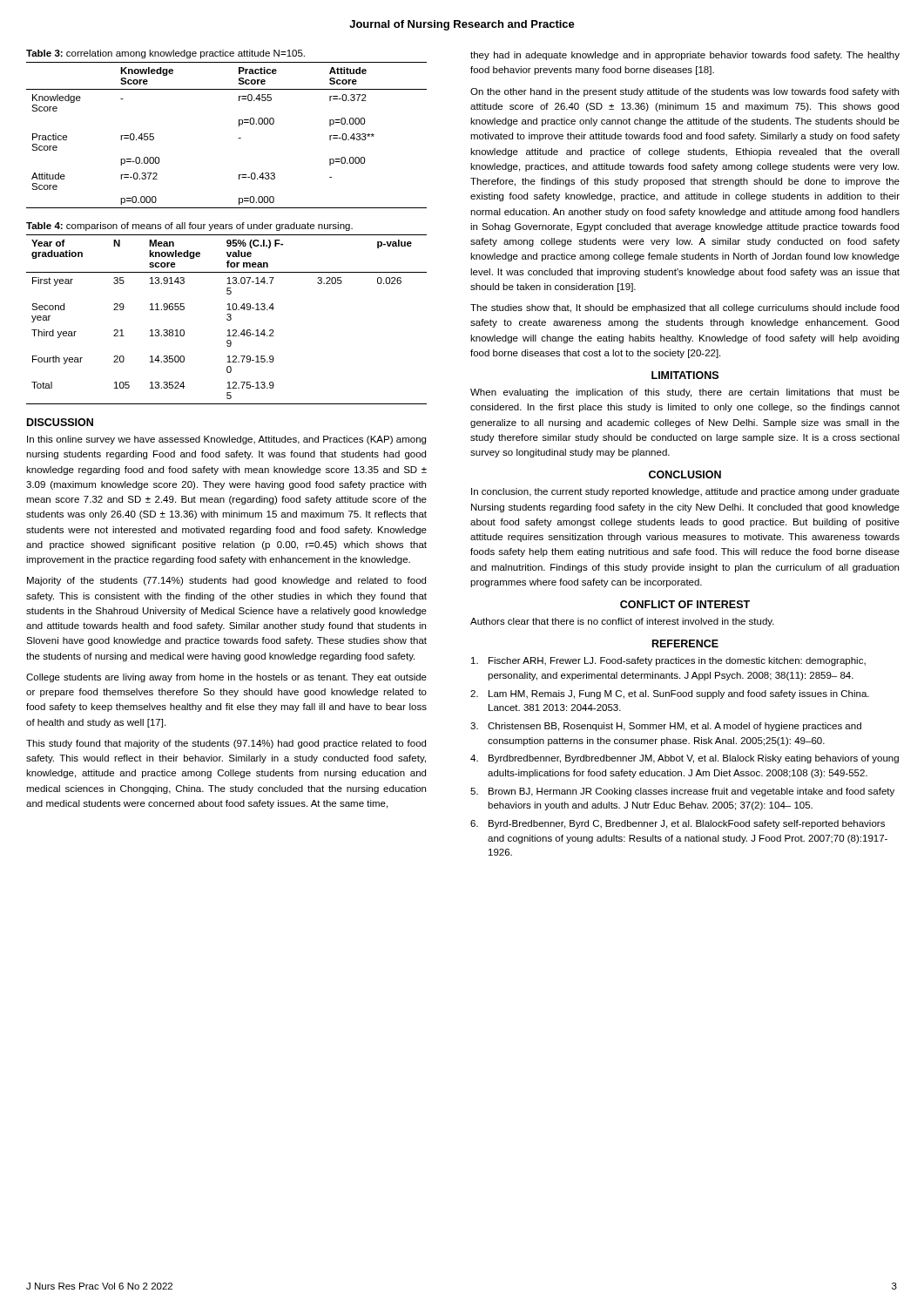This screenshot has width=924, height=1307.
Task: Where is the passage that starts "This study found"?
Action: pos(226,773)
